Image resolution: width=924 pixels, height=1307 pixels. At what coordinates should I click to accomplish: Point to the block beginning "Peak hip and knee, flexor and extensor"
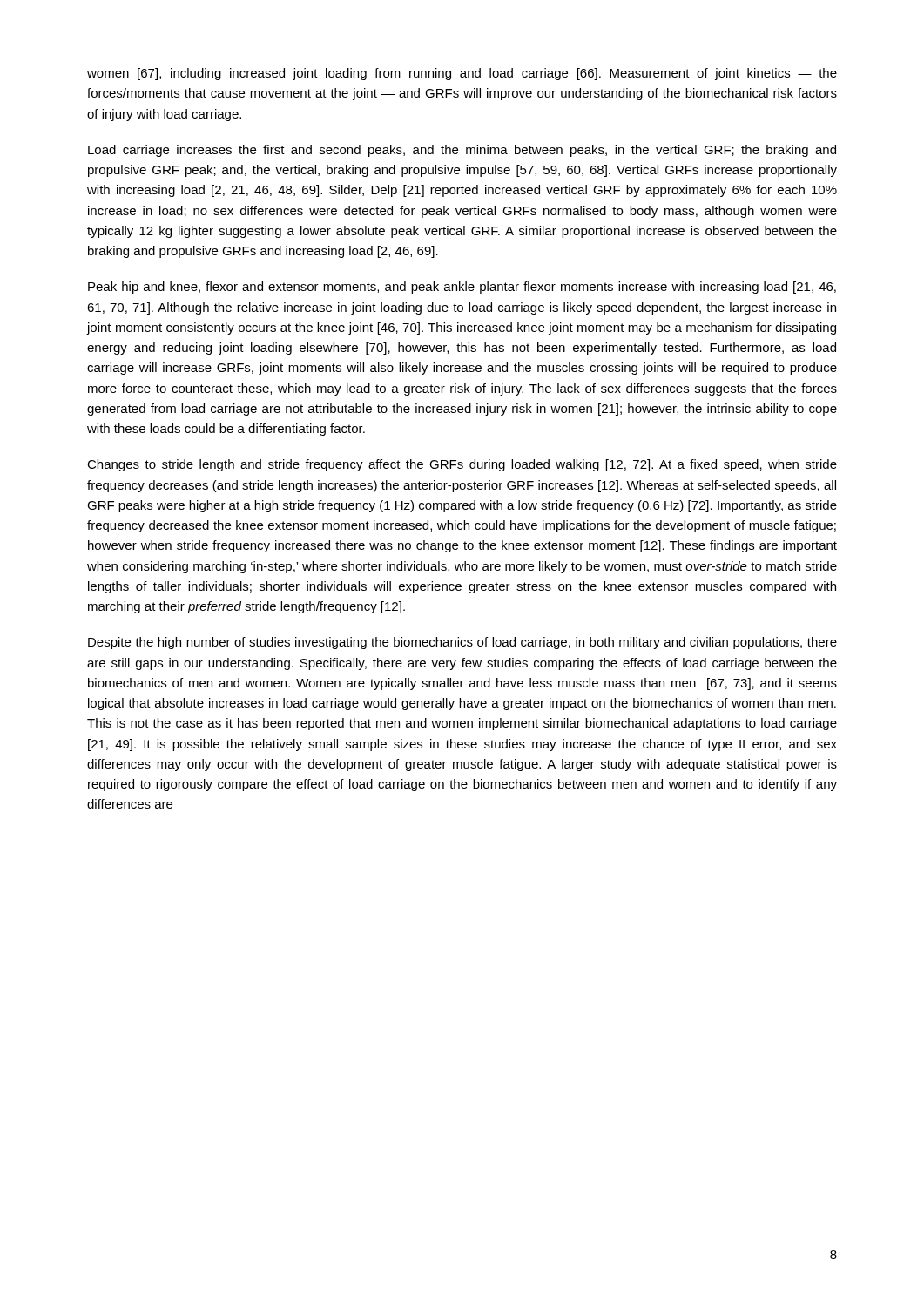click(462, 357)
